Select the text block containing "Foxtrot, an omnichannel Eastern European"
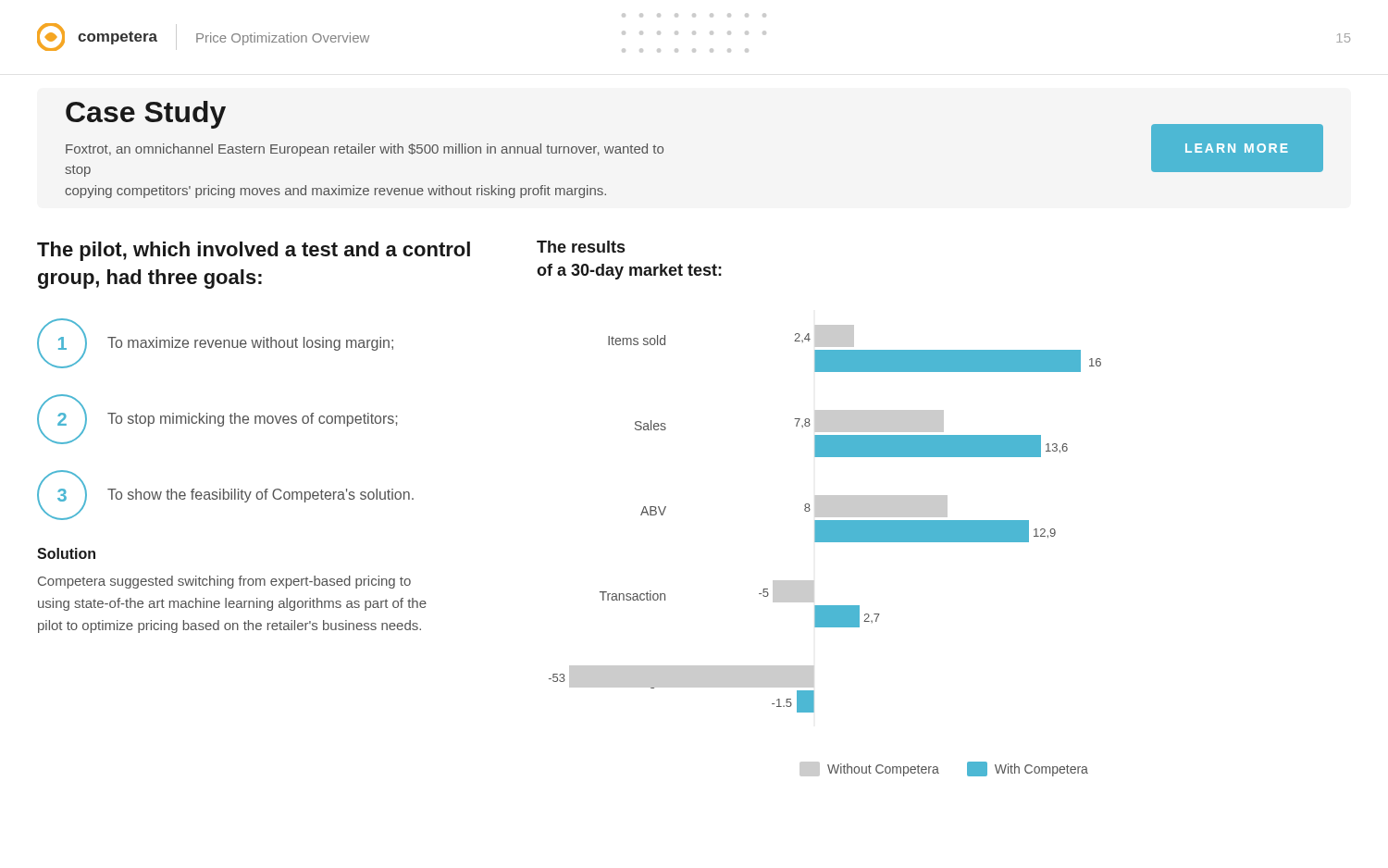 pos(365,150)
